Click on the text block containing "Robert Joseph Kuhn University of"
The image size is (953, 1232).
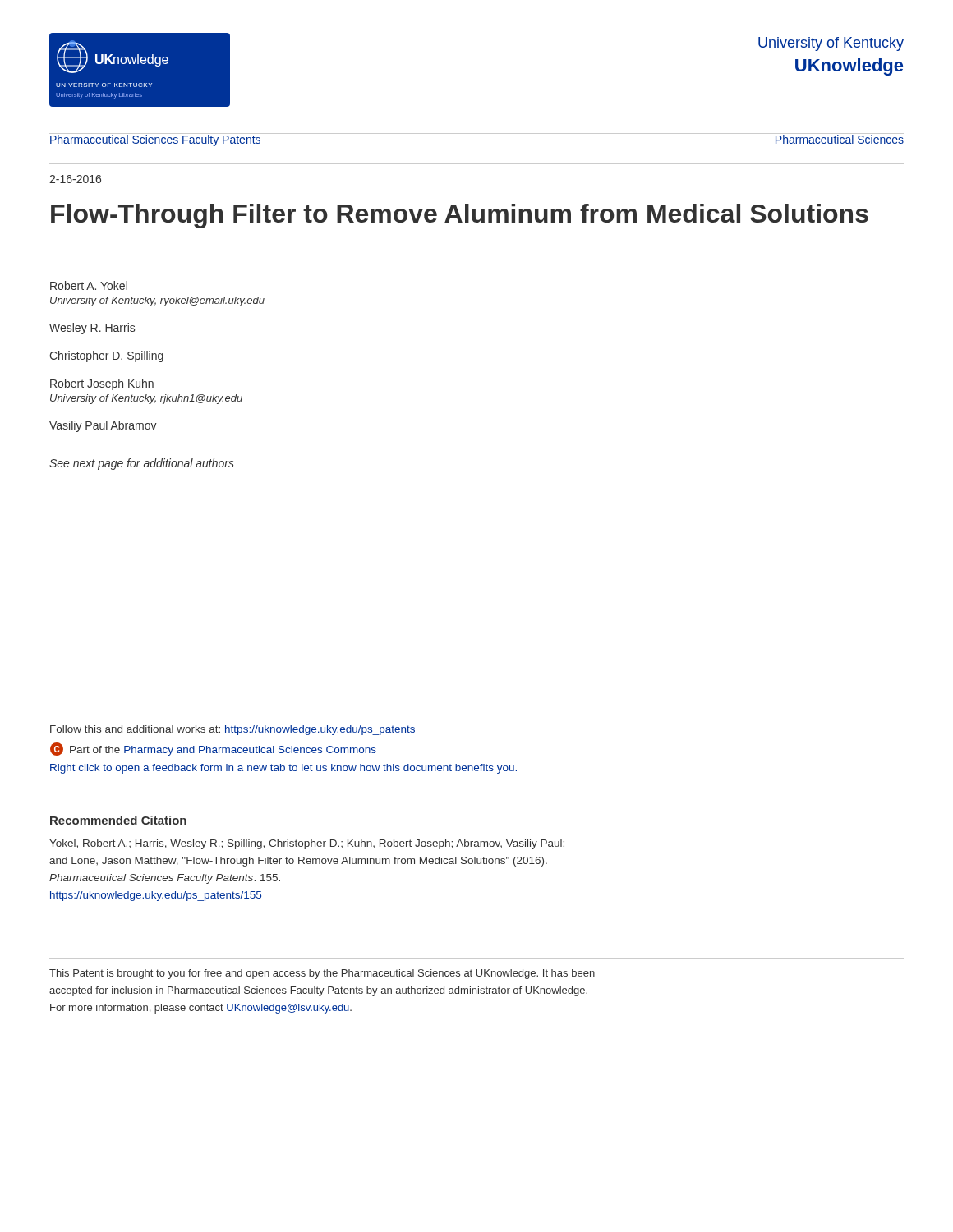[x=102, y=384]
